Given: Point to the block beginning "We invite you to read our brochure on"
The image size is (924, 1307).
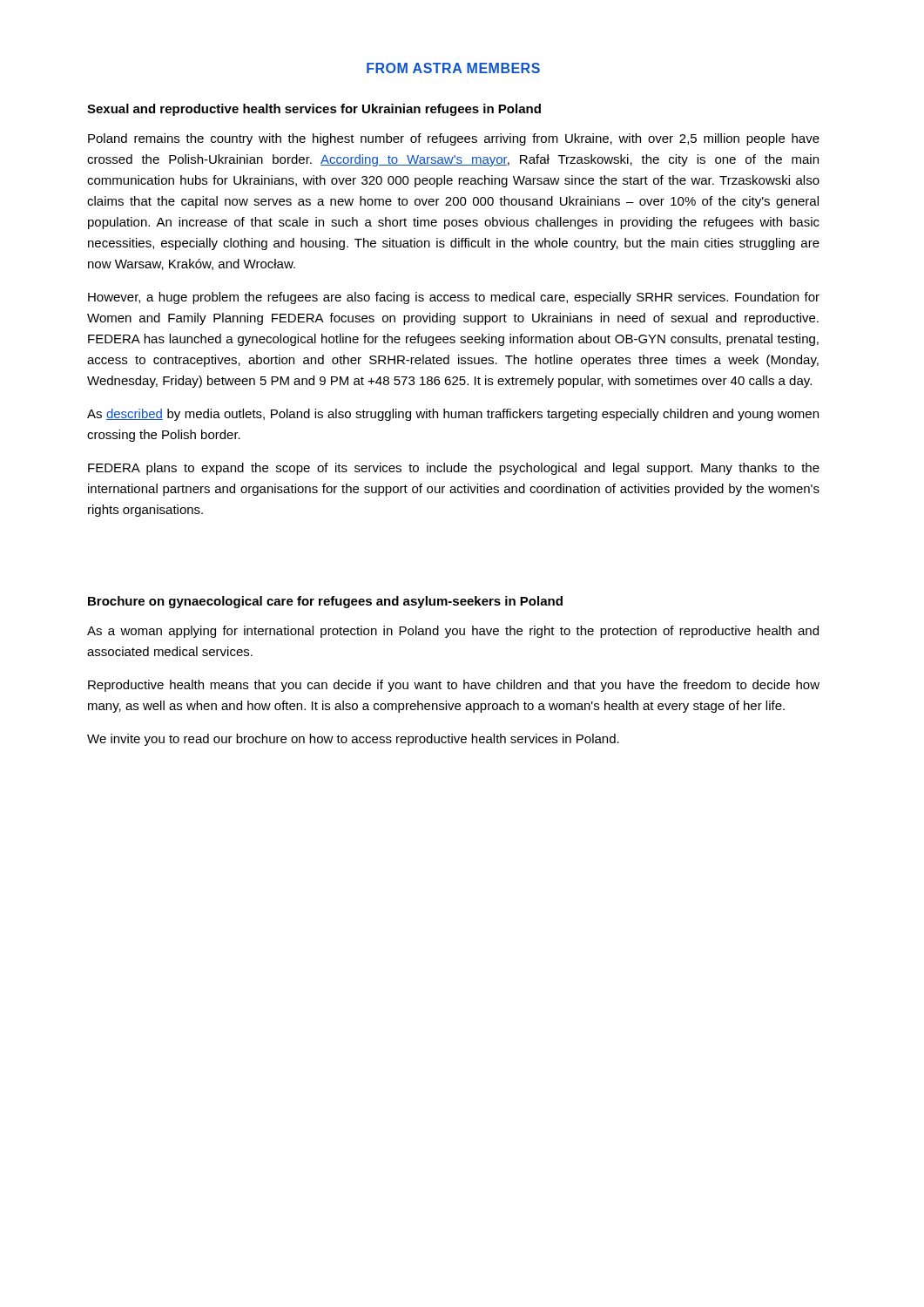Looking at the screenshot, I should pyautogui.click(x=453, y=739).
